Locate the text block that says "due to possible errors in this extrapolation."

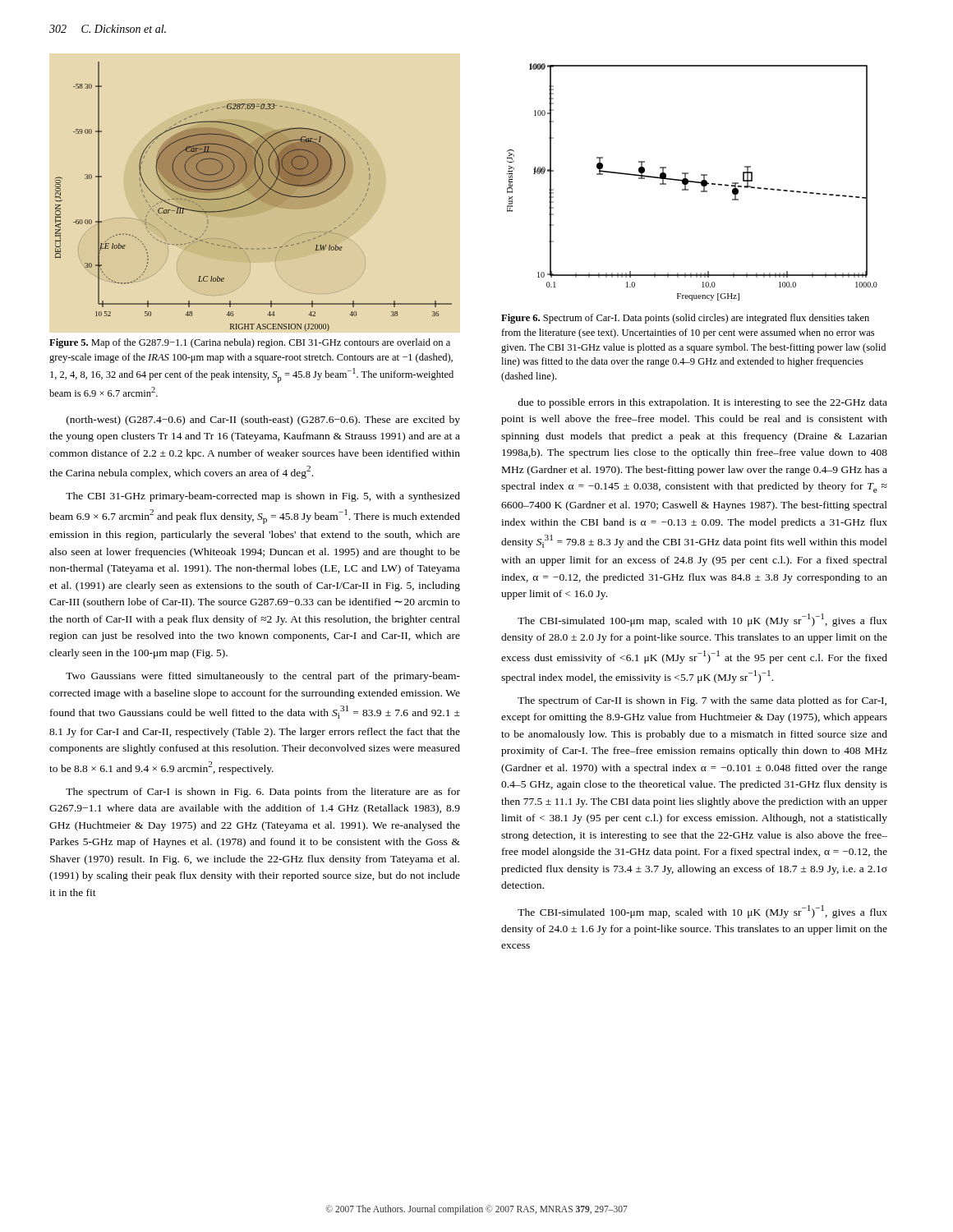(694, 674)
